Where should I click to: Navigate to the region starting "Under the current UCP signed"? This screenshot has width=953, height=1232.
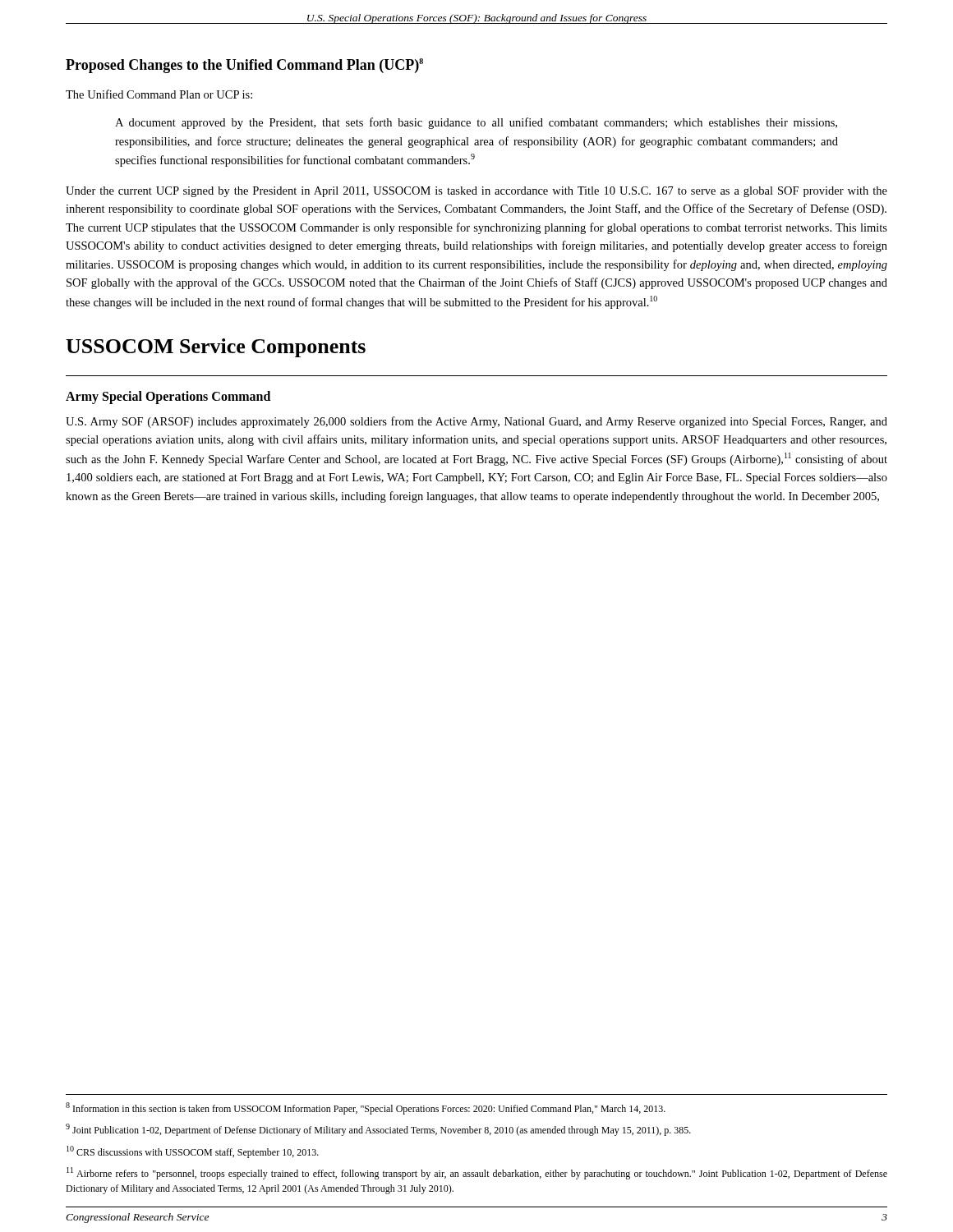coord(476,246)
